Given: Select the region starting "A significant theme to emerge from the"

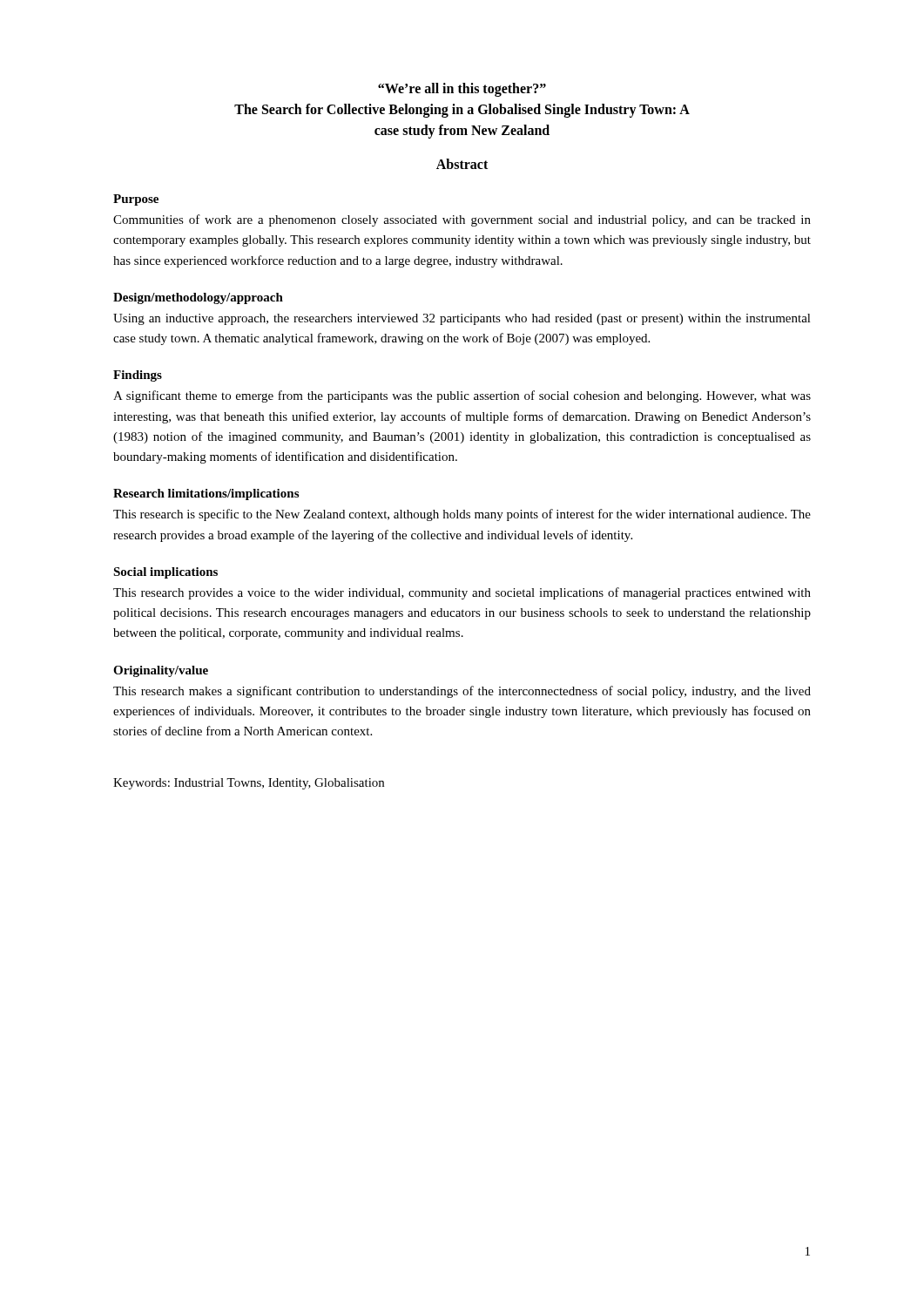Looking at the screenshot, I should click(x=462, y=426).
